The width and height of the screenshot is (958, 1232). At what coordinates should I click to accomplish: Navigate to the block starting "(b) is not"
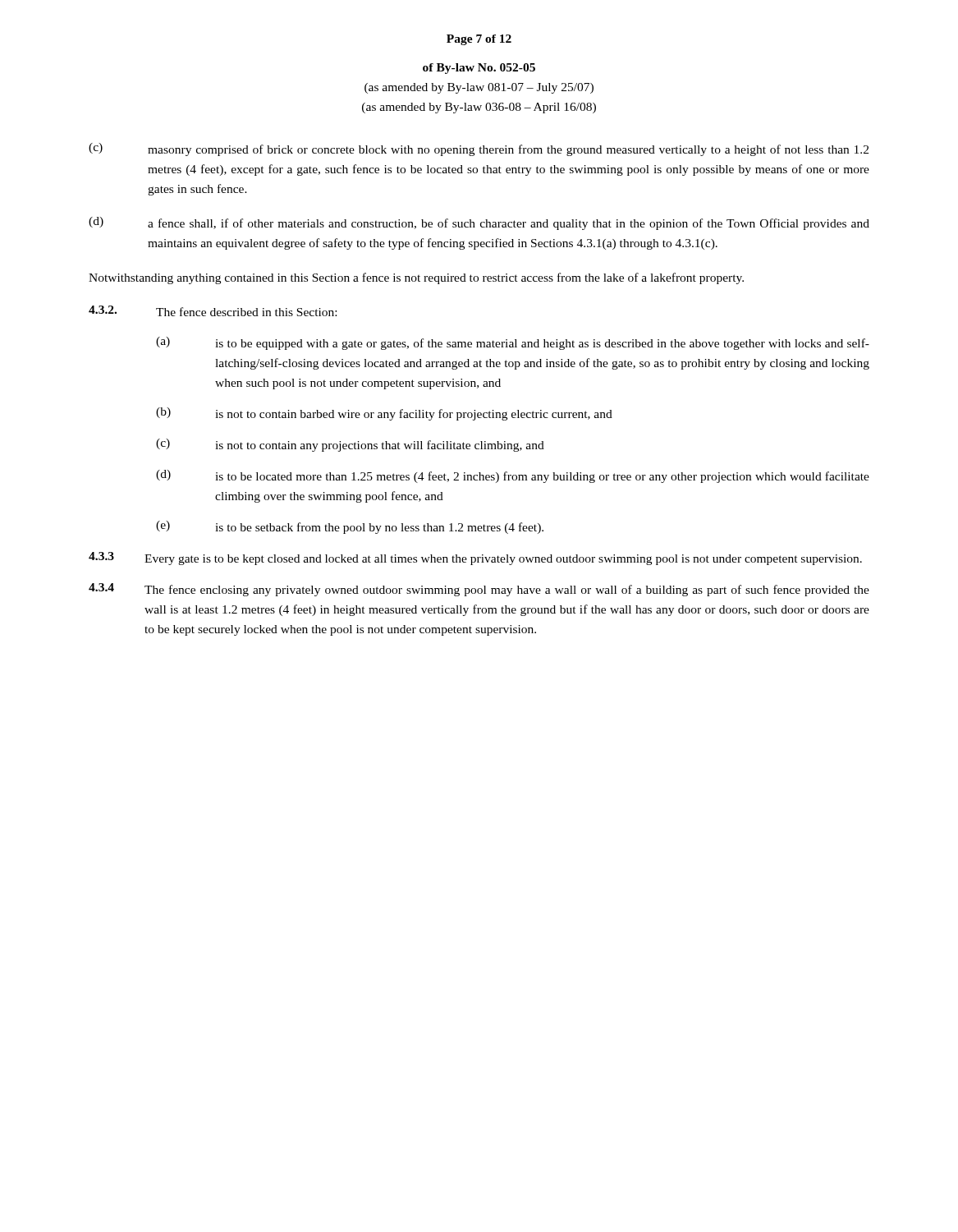513,414
